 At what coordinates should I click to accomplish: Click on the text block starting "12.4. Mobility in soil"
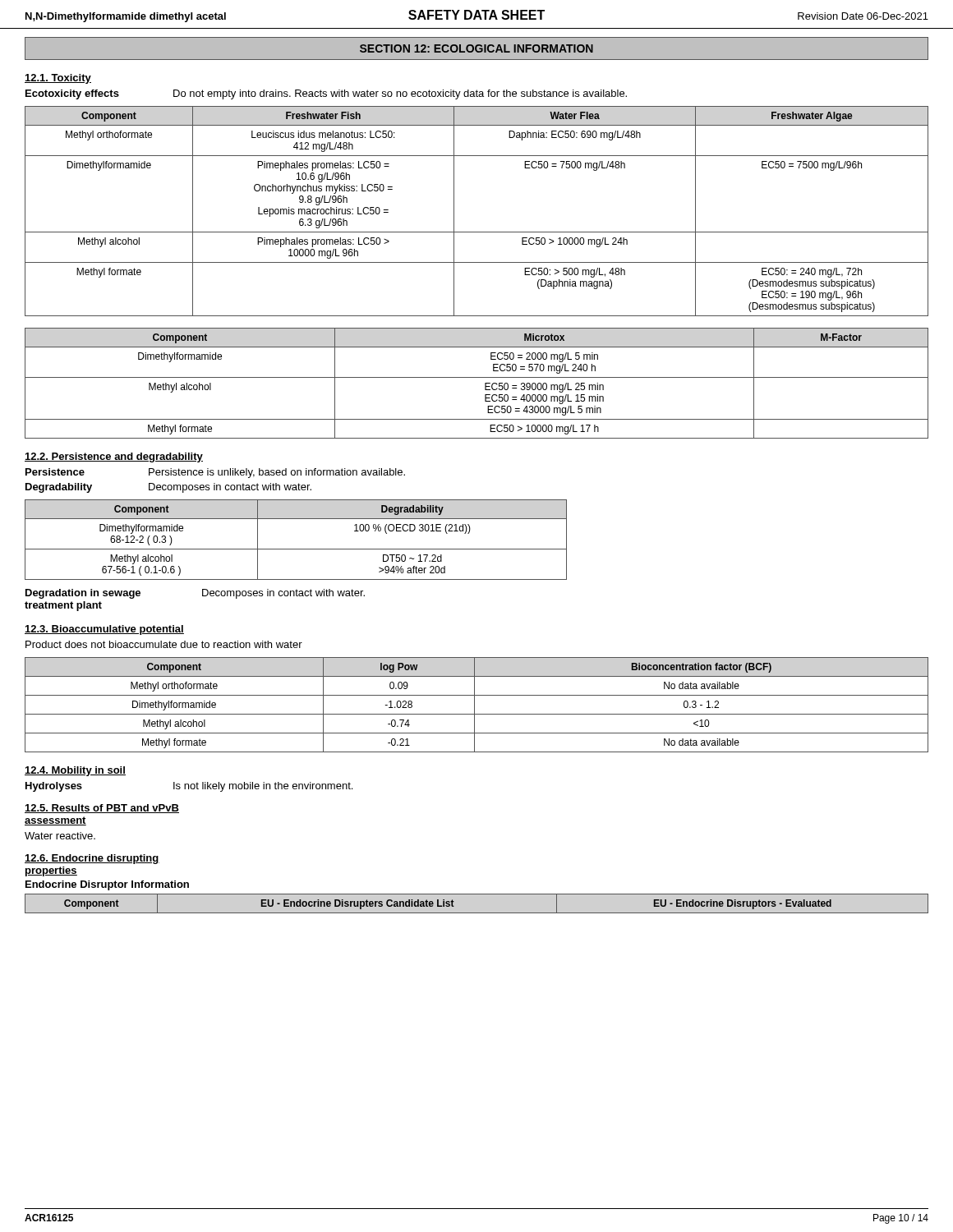pyautogui.click(x=75, y=770)
